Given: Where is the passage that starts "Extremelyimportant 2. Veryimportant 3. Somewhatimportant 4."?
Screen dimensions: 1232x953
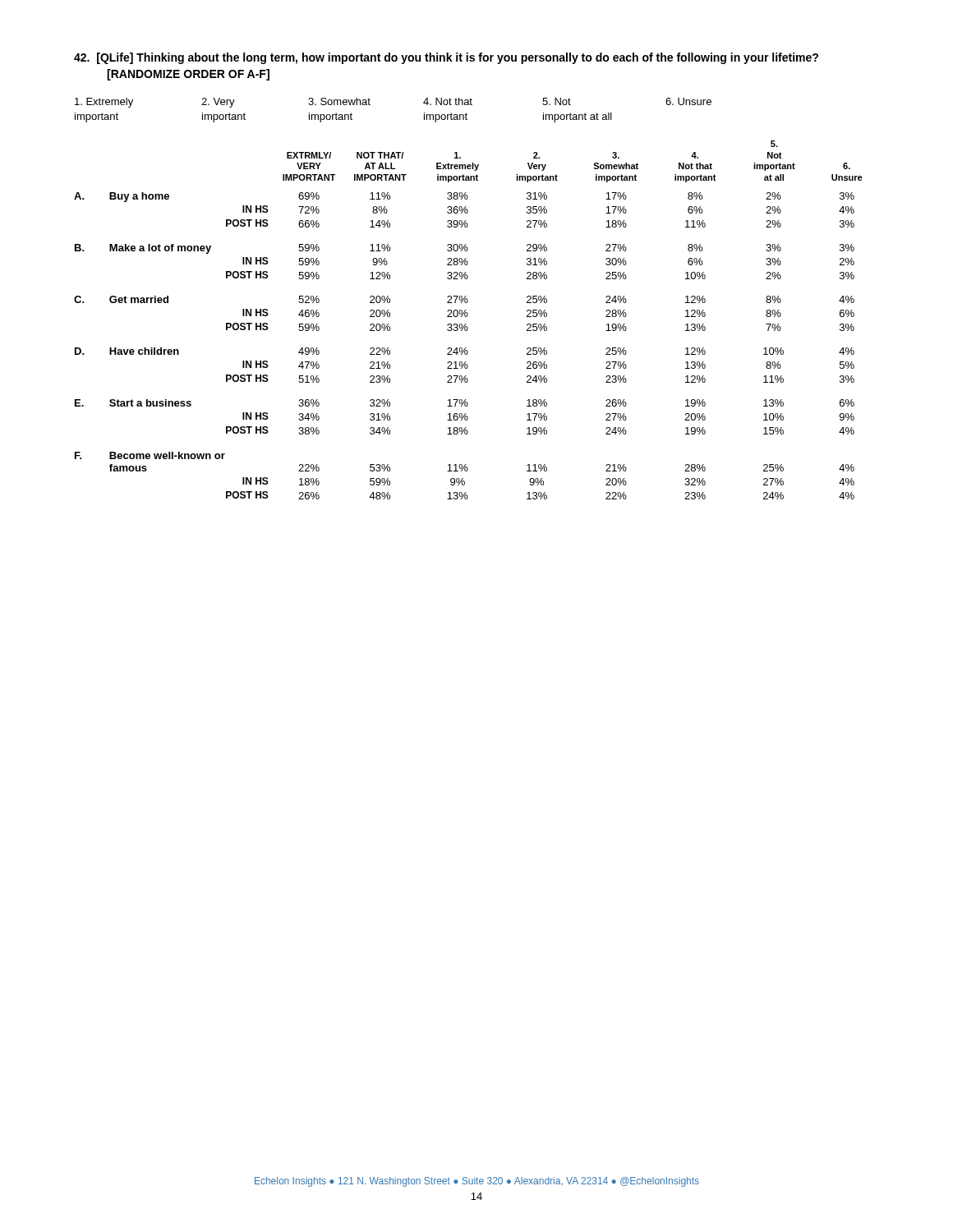Looking at the screenshot, I should (x=106, y=102).
